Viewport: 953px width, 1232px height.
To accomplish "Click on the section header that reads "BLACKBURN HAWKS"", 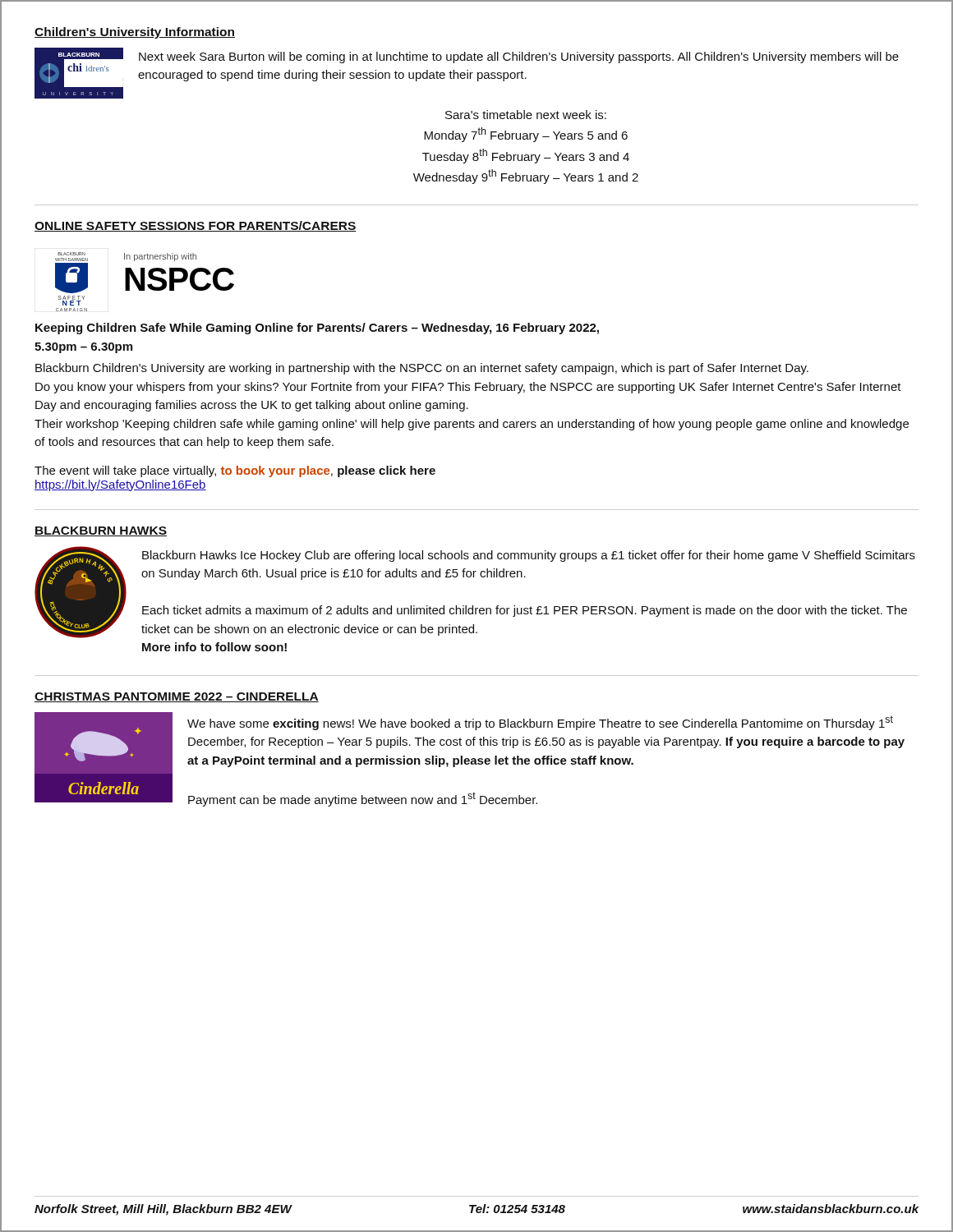I will pos(101,530).
